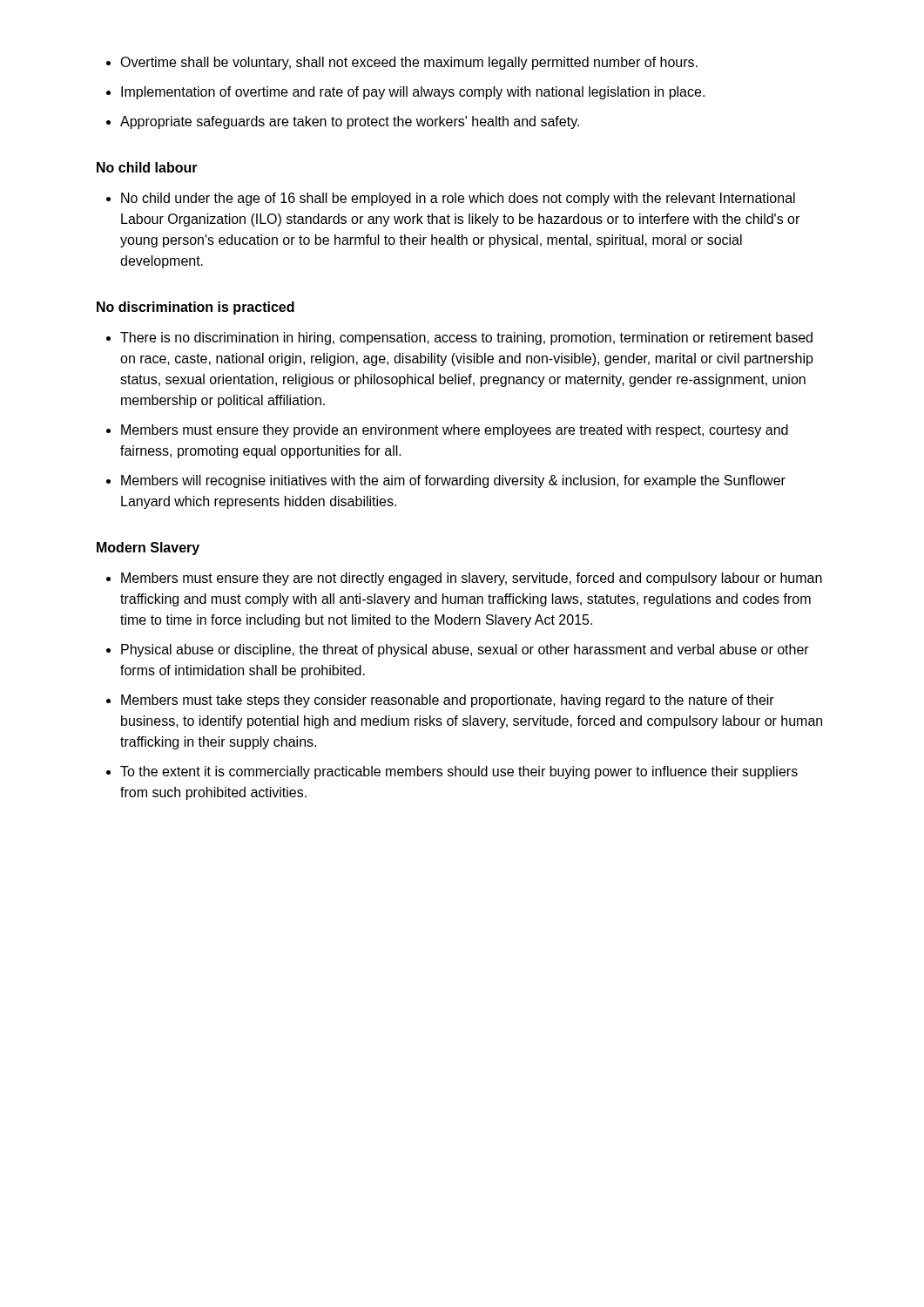Point to the block beginning "No child under the age of"
Image resolution: width=924 pixels, height=1307 pixels.
[460, 230]
